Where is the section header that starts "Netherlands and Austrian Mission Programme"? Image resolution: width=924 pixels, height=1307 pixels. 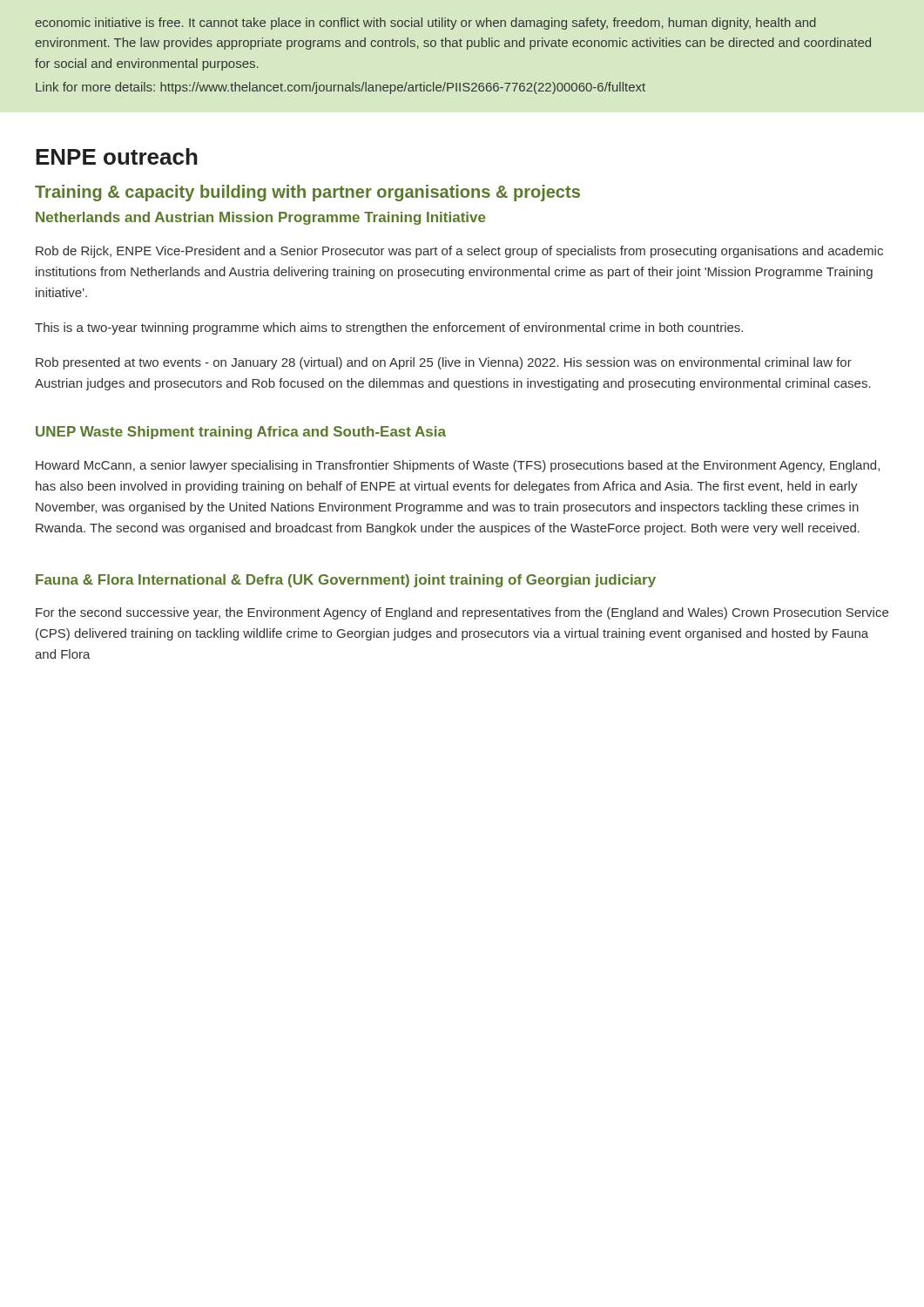pyautogui.click(x=260, y=217)
